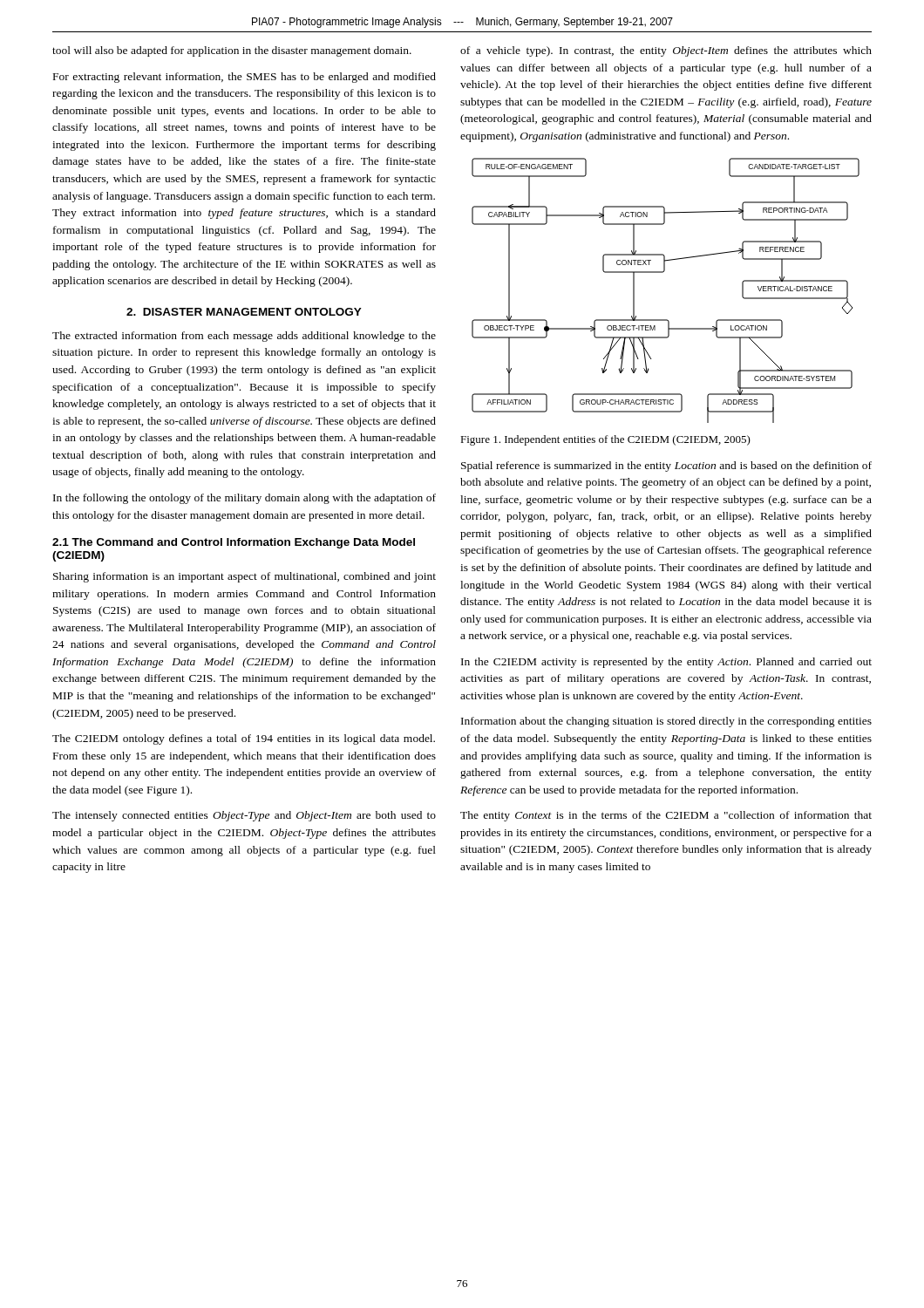Select the text block that says "The entity Context is in the"
924x1308 pixels.
pyautogui.click(x=666, y=841)
